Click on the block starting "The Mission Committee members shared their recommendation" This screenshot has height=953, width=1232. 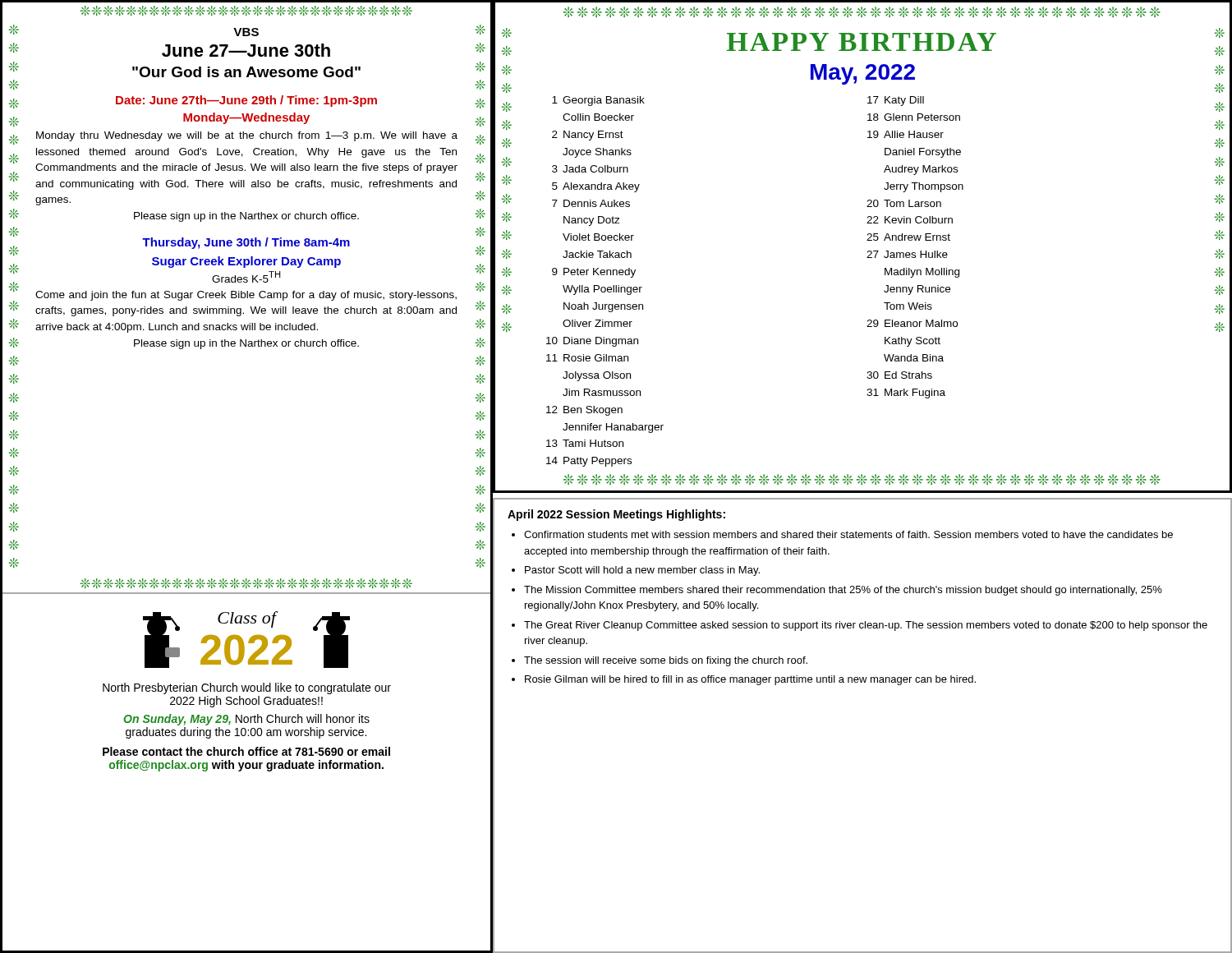[x=843, y=597]
